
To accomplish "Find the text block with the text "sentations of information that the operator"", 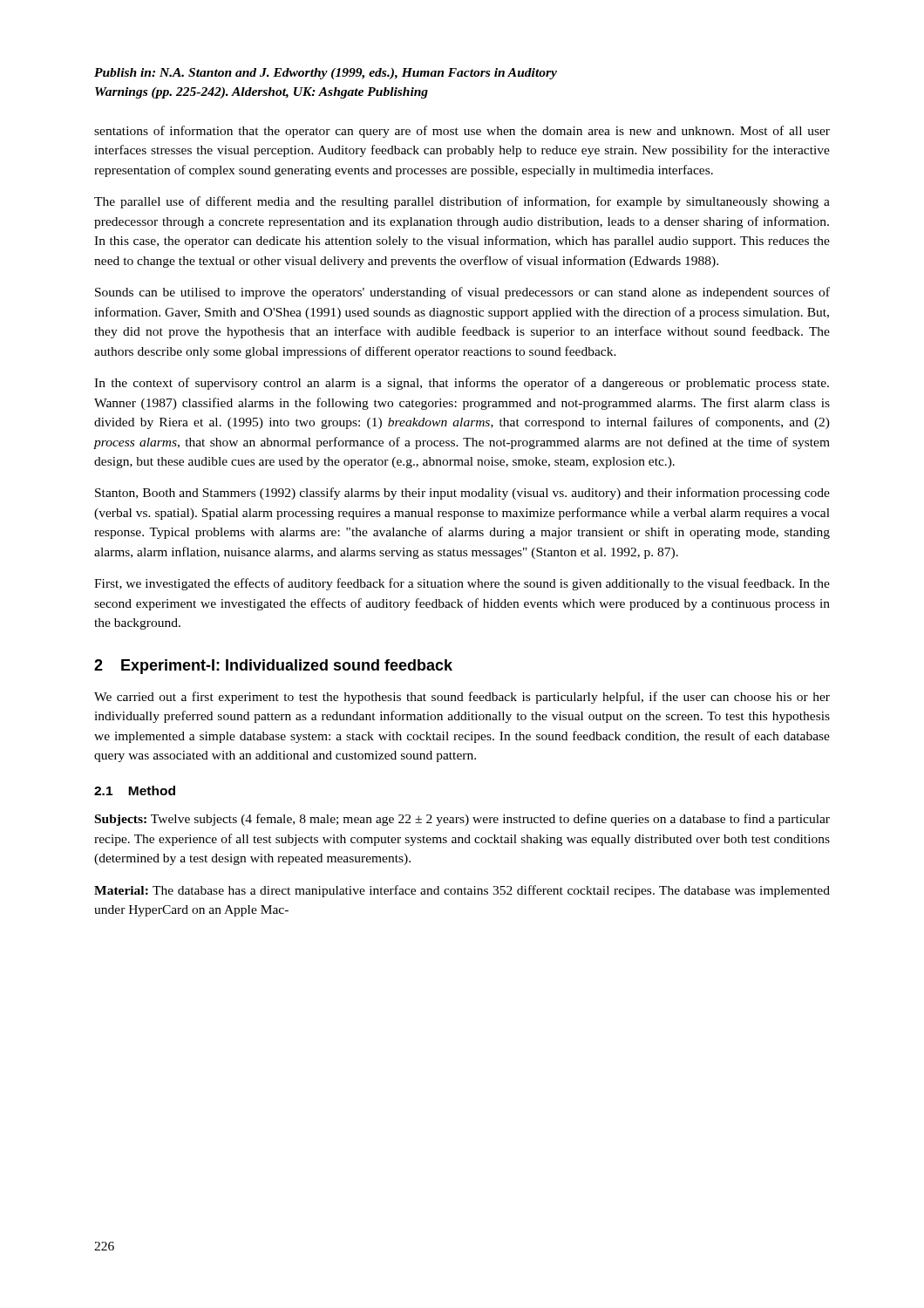I will (x=462, y=151).
